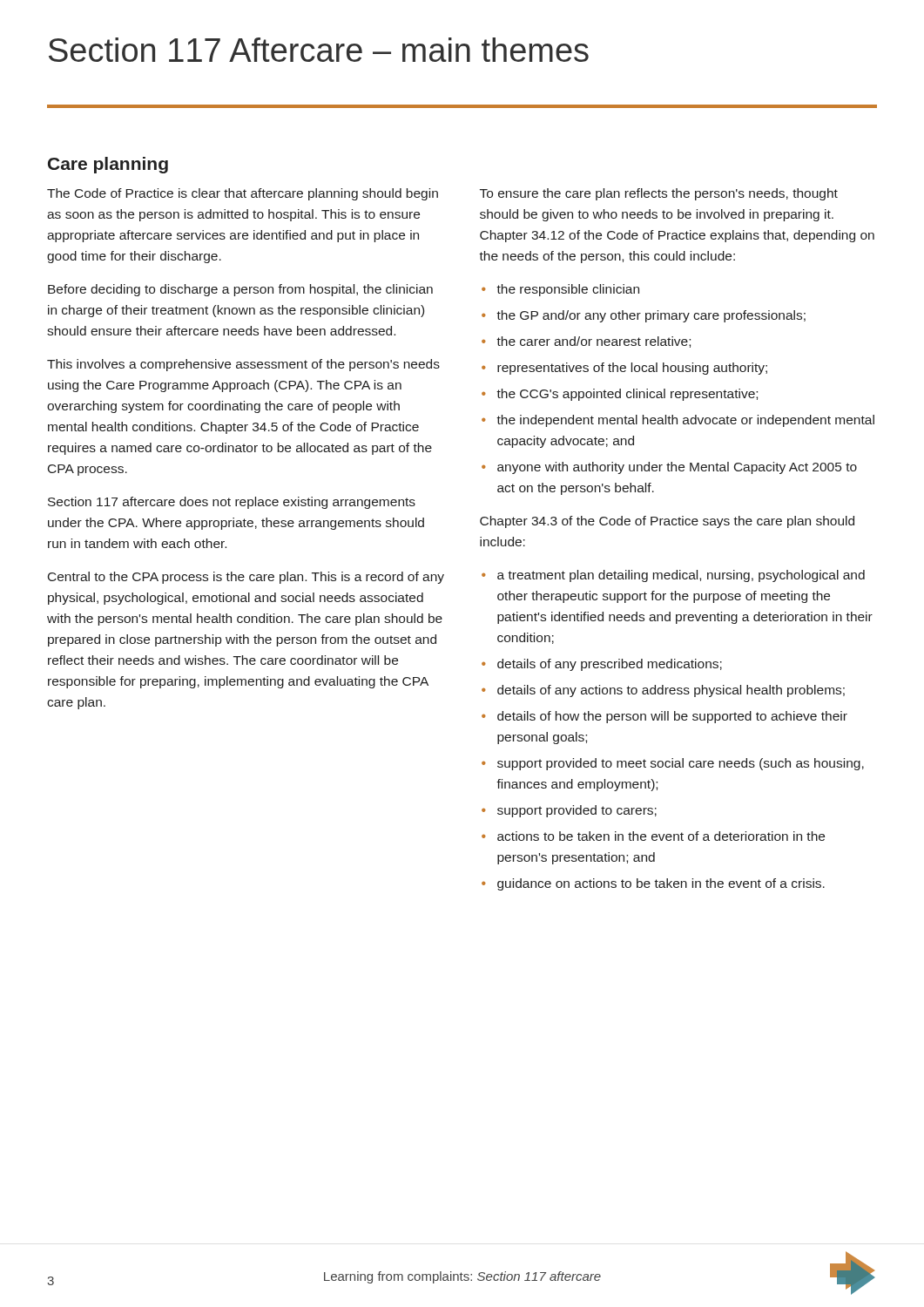The image size is (924, 1307).
Task: Point to the block beginning "the carer and/or"
Action: [594, 341]
